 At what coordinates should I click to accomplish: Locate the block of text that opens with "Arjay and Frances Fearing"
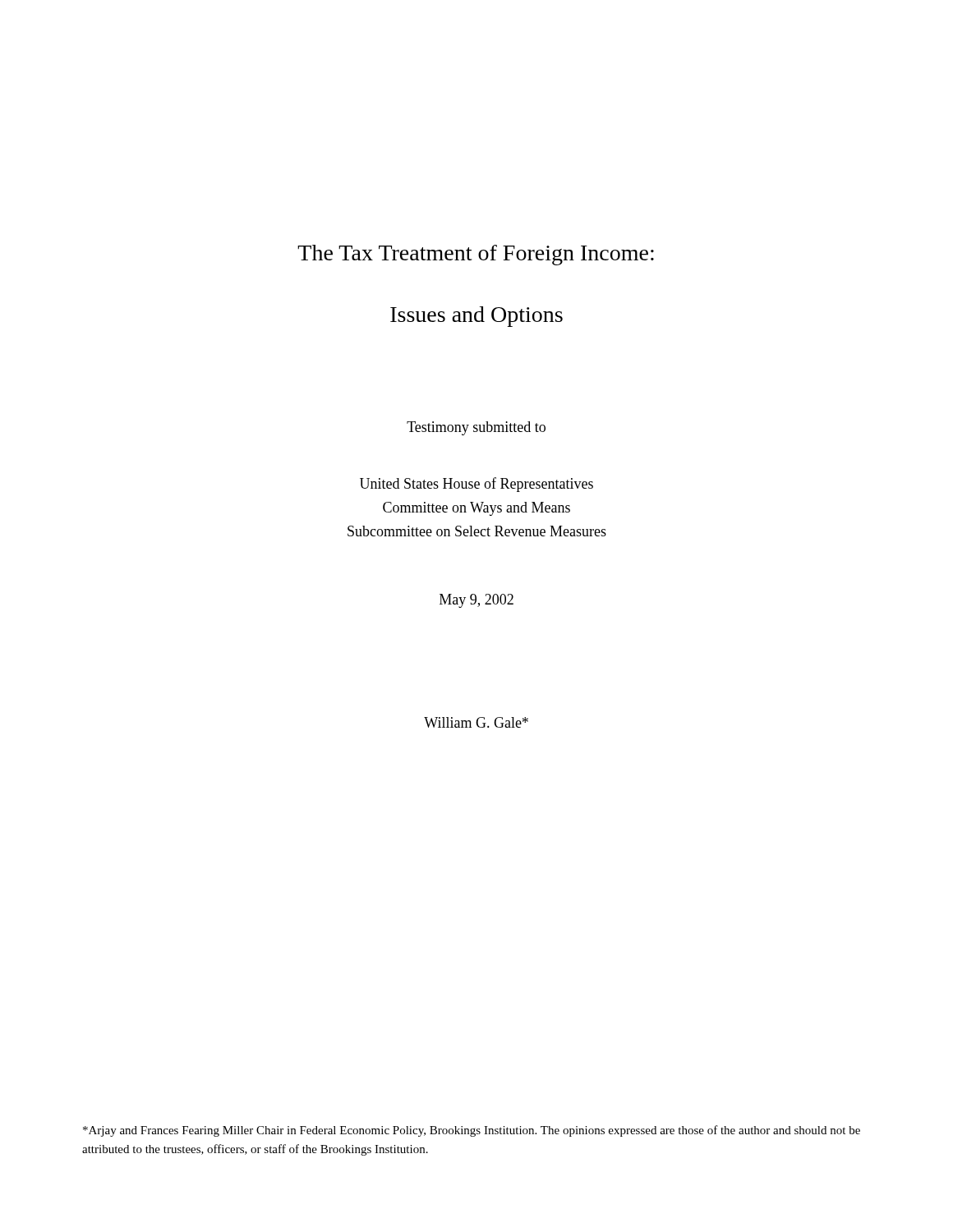point(471,1139)
